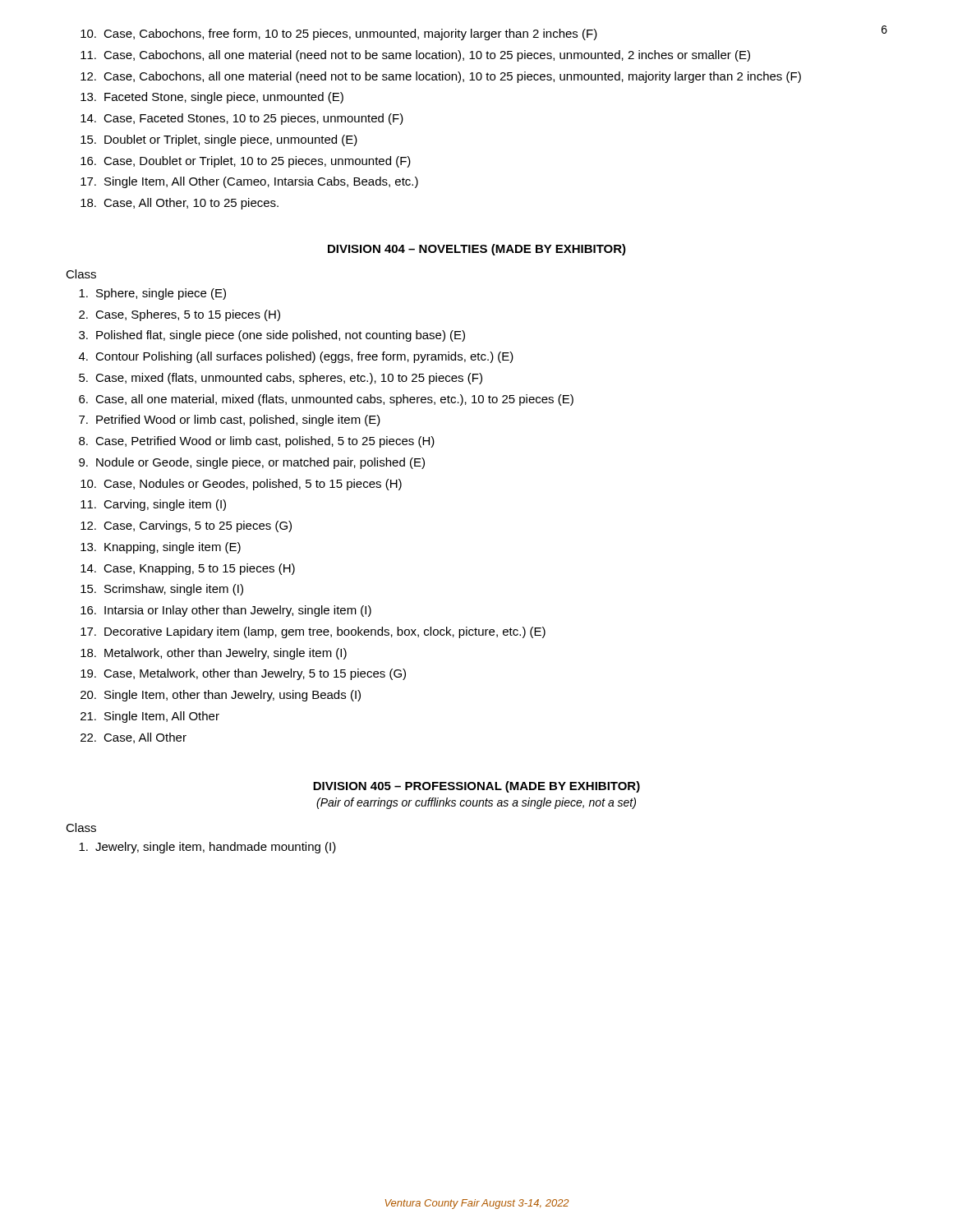Find the block on this page that starts "17. Single Item, All Other"
Image resolution: width=953 pixels, height=1232 pixels.
point(249,182)
